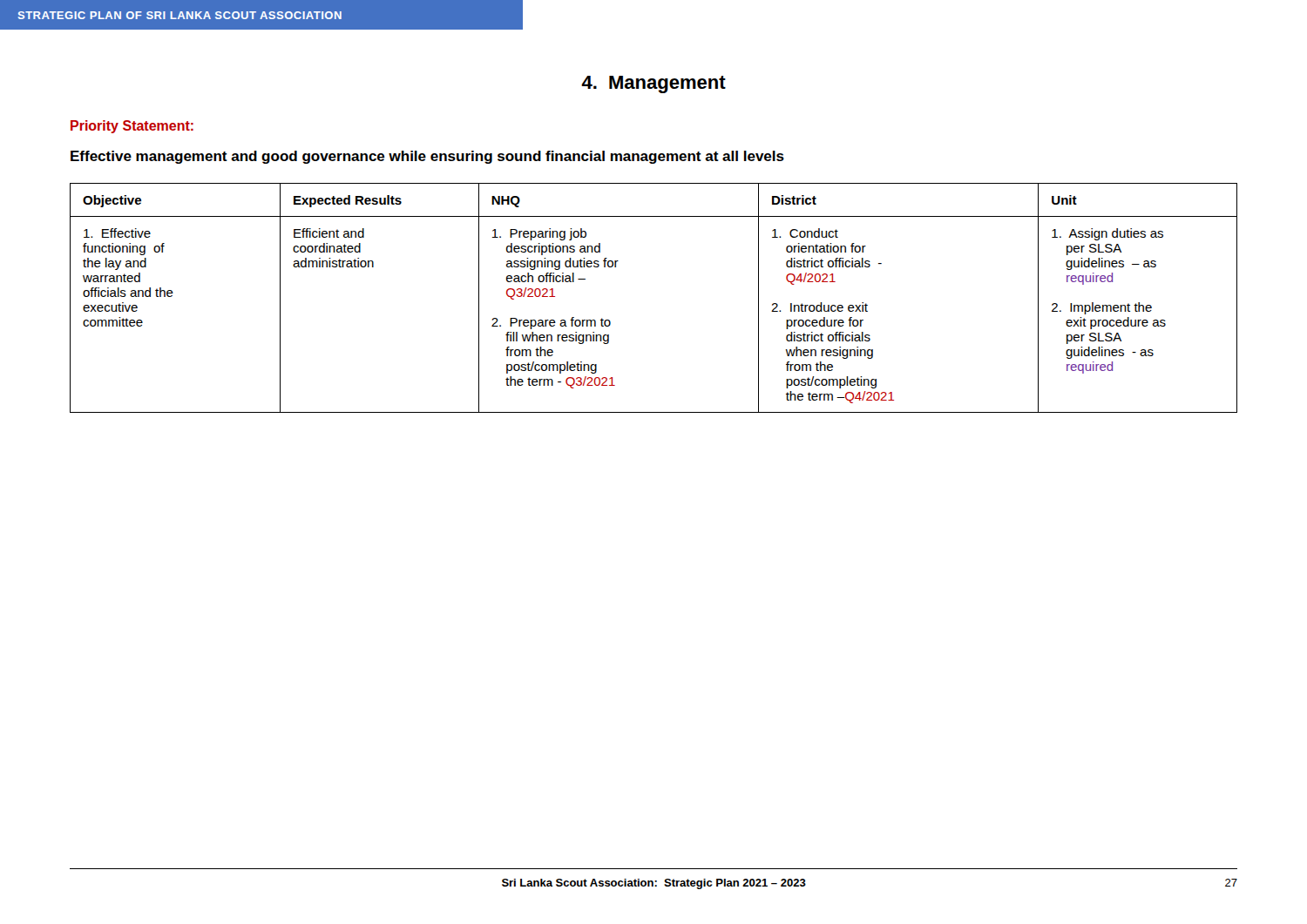This screenshot has width=1307, height=924.
Task: Click on the text block starting "4. Management"
Action: (x=654, y=82)
